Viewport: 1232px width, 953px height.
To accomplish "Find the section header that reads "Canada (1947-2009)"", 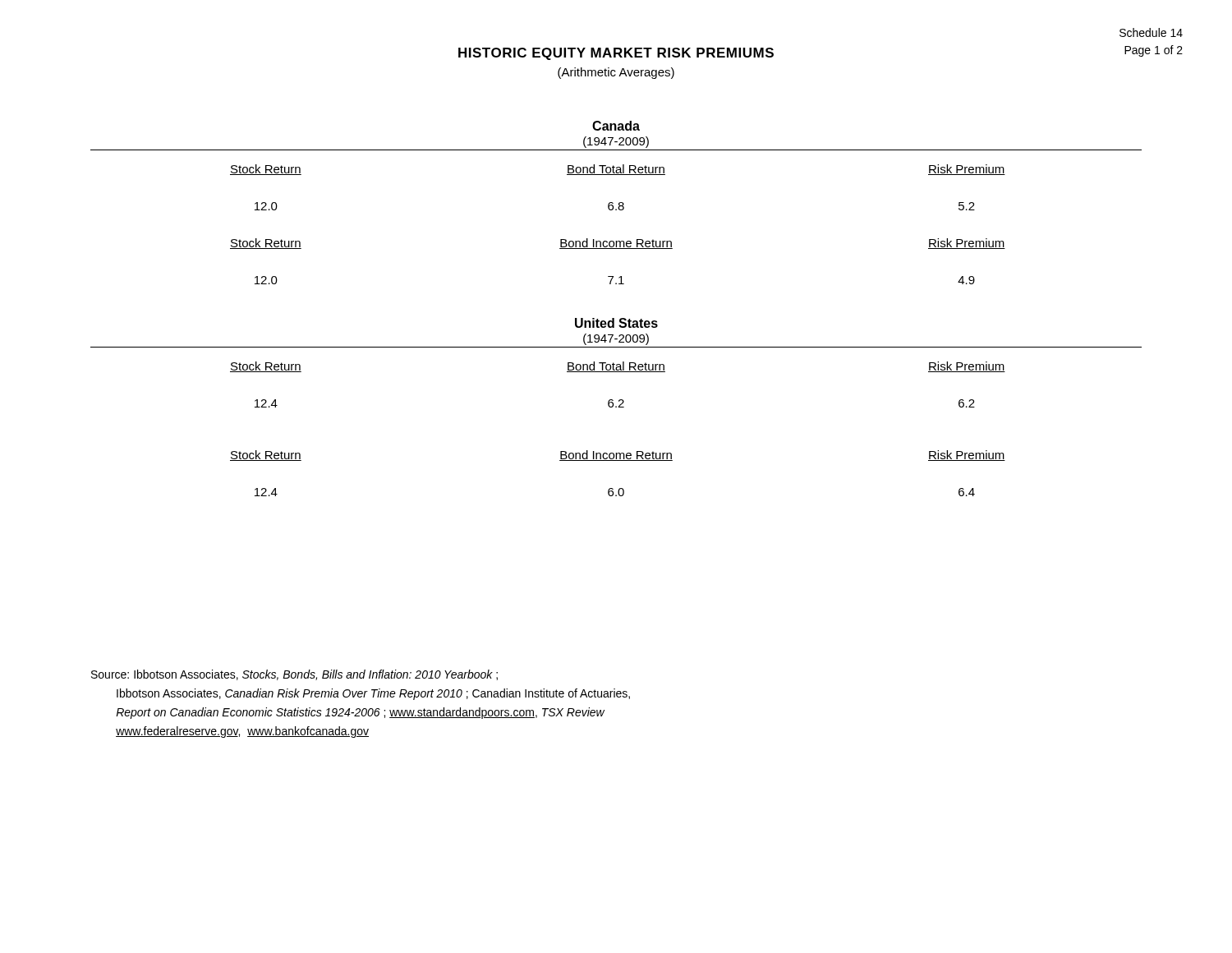I will click(616, 134).
